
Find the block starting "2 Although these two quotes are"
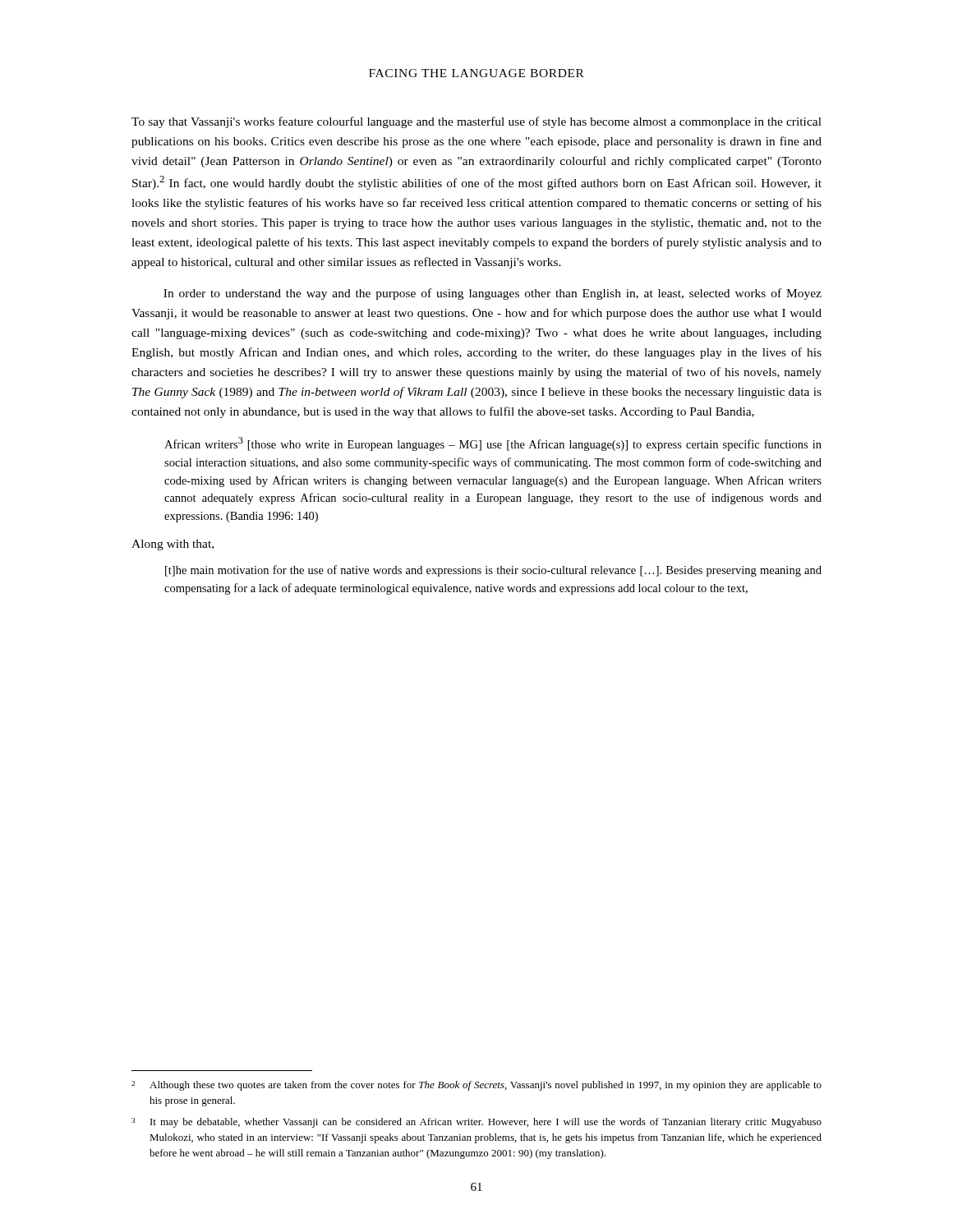[x=476, y=1093]
